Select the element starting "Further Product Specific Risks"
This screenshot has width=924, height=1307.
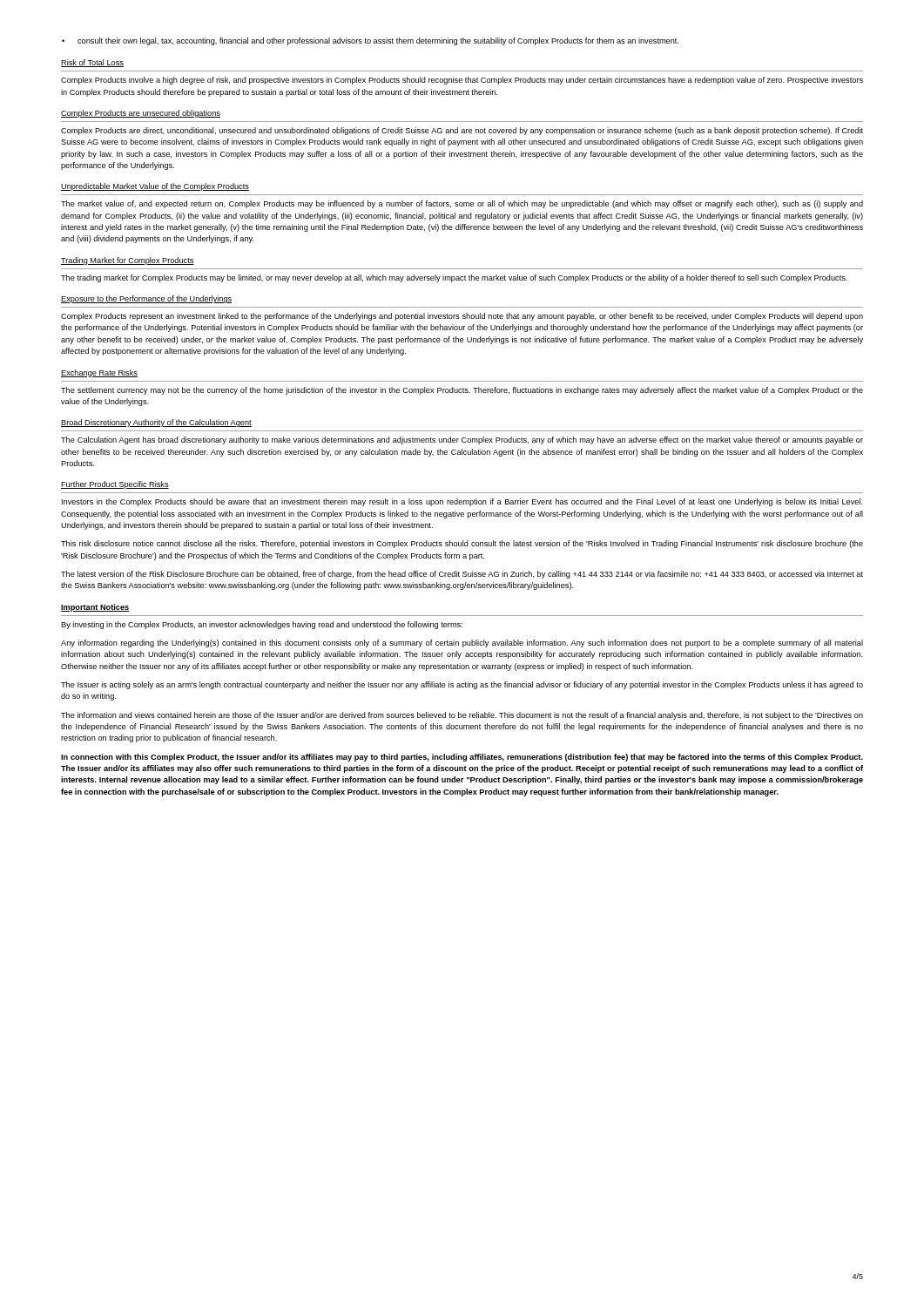point(115,485)
